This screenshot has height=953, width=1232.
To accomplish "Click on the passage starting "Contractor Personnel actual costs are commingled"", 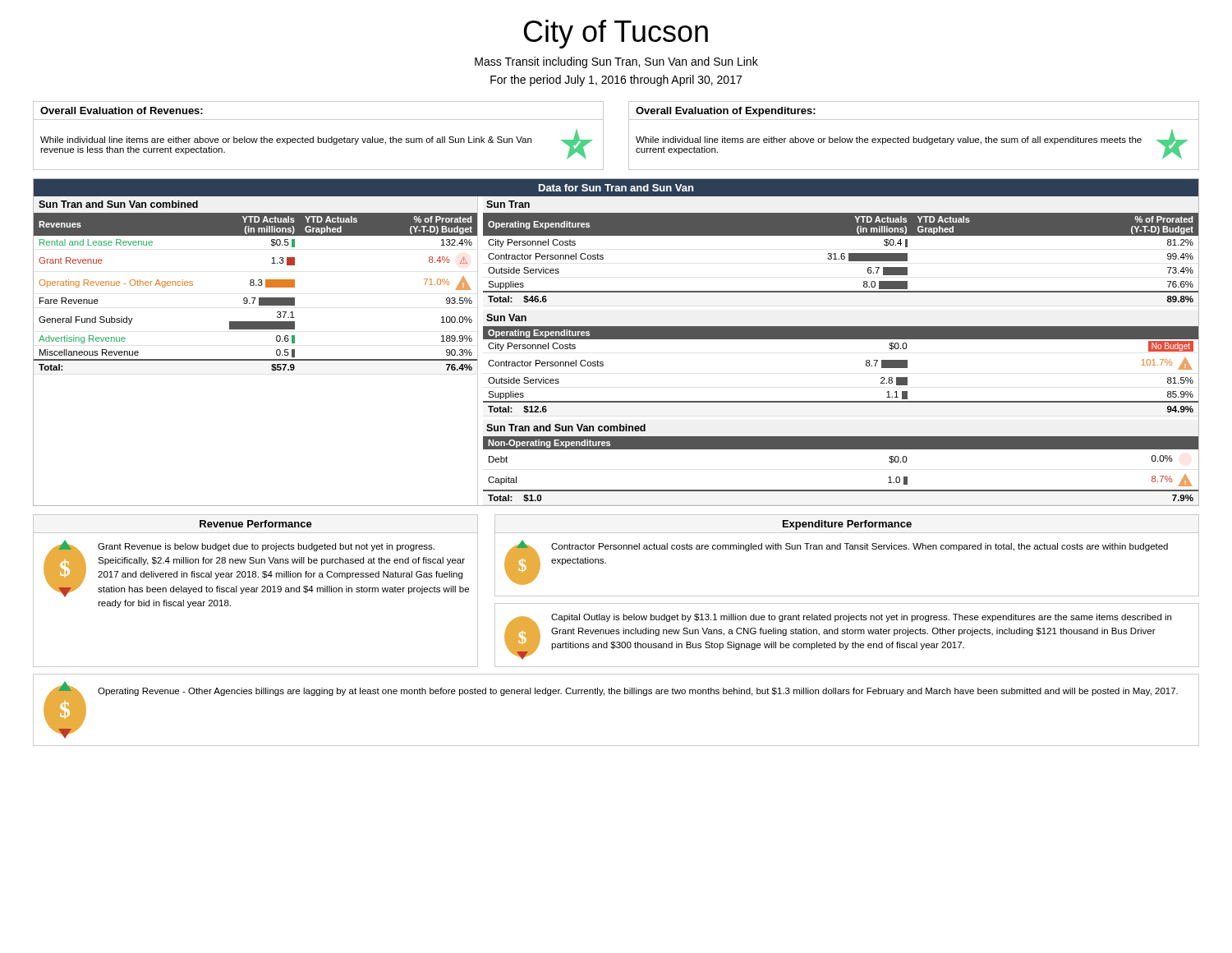I will (x=860, y=553).
